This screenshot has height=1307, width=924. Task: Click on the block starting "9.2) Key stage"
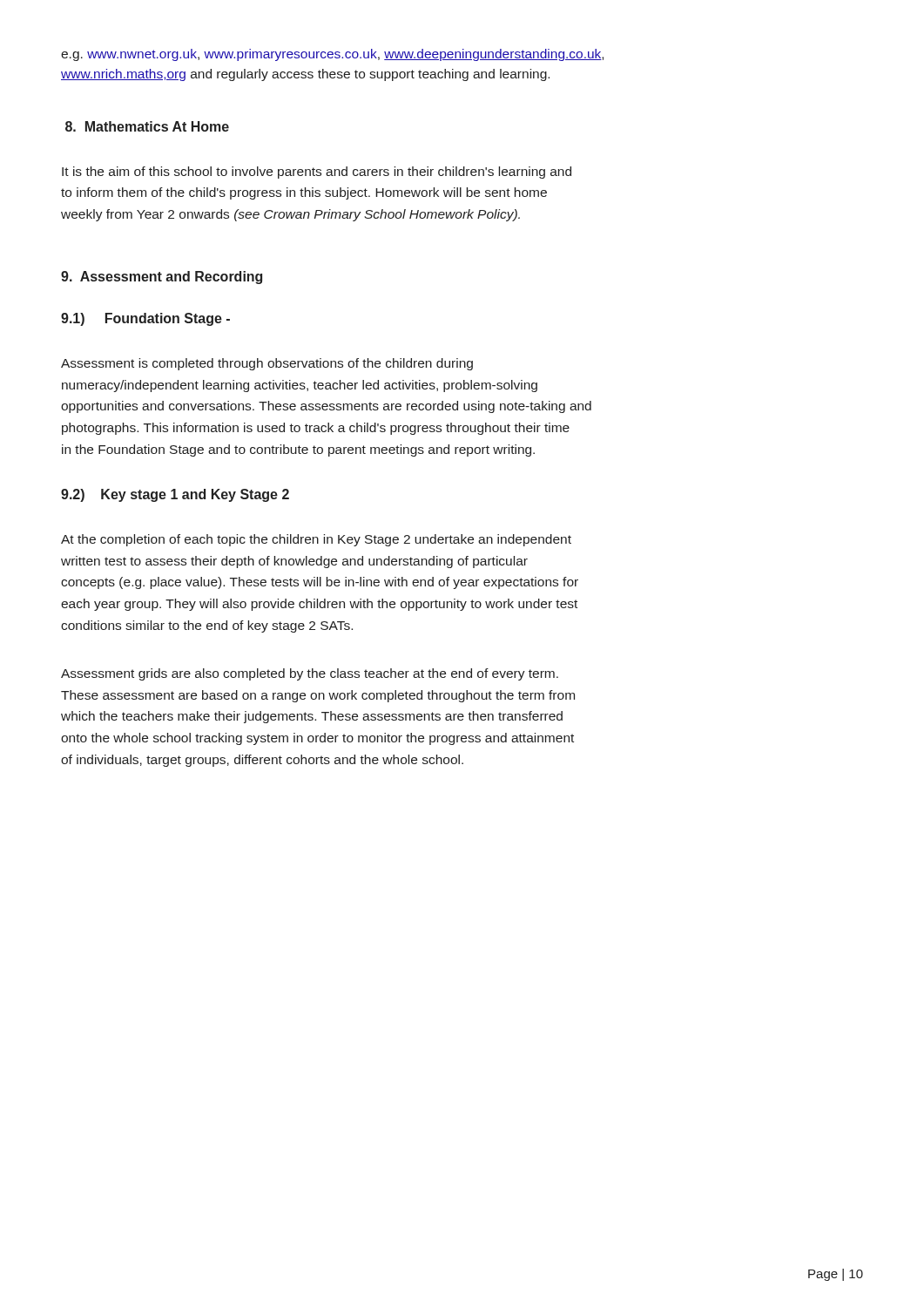click(x=175, y=494)
